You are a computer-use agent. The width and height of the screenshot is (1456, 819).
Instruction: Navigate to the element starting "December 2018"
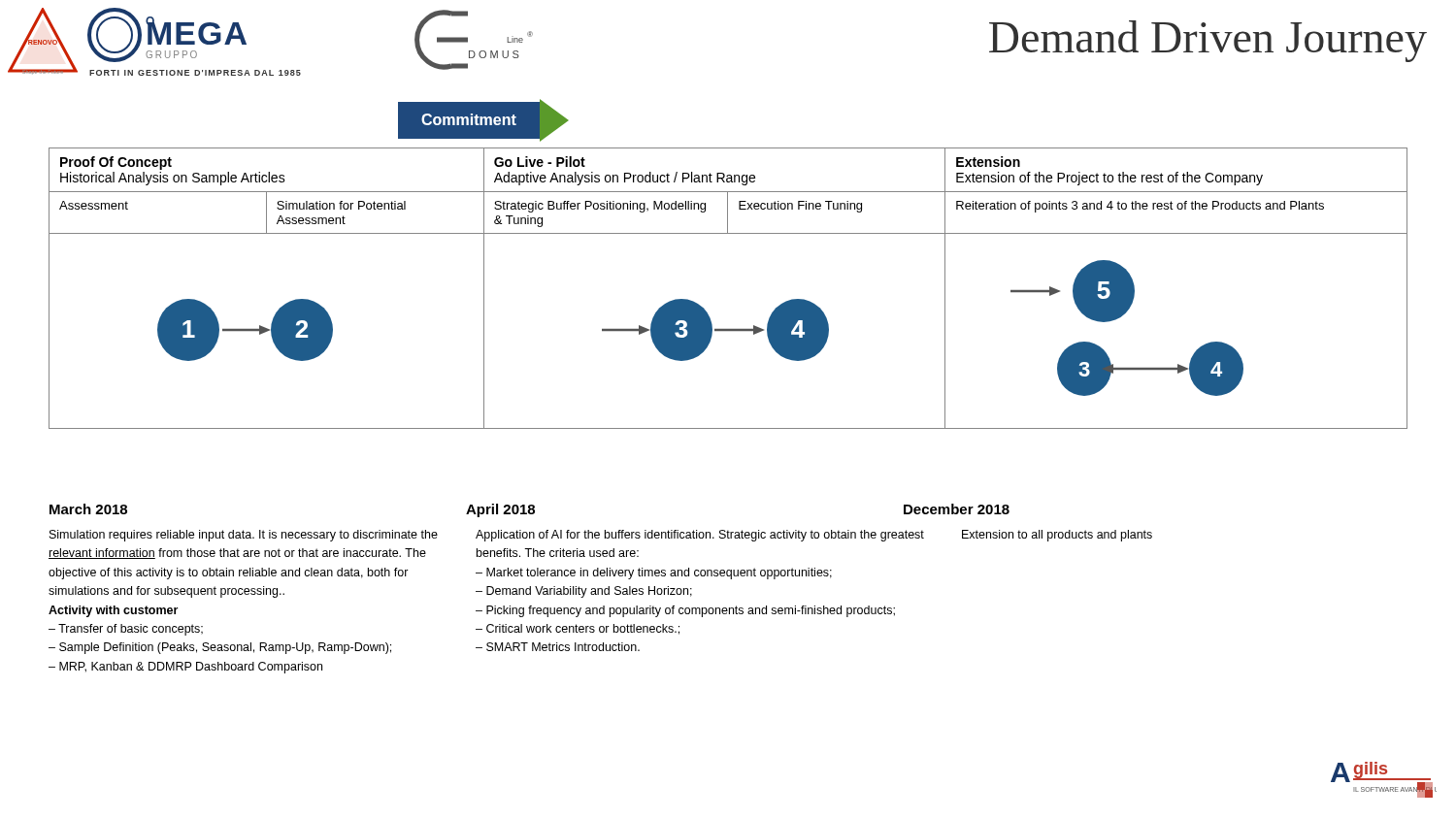coord(956,509)
